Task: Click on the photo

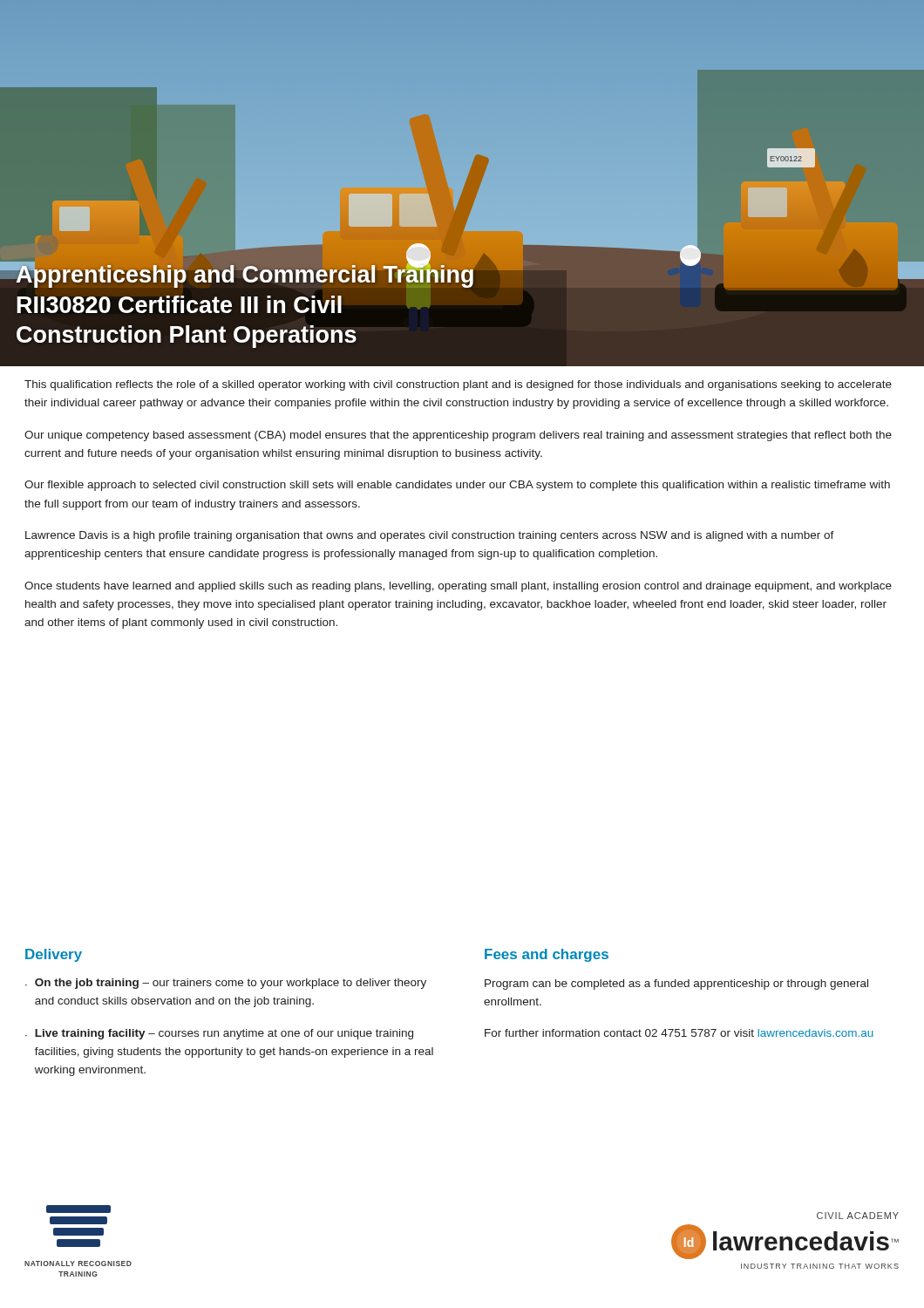Action: [x=462, y=183]
